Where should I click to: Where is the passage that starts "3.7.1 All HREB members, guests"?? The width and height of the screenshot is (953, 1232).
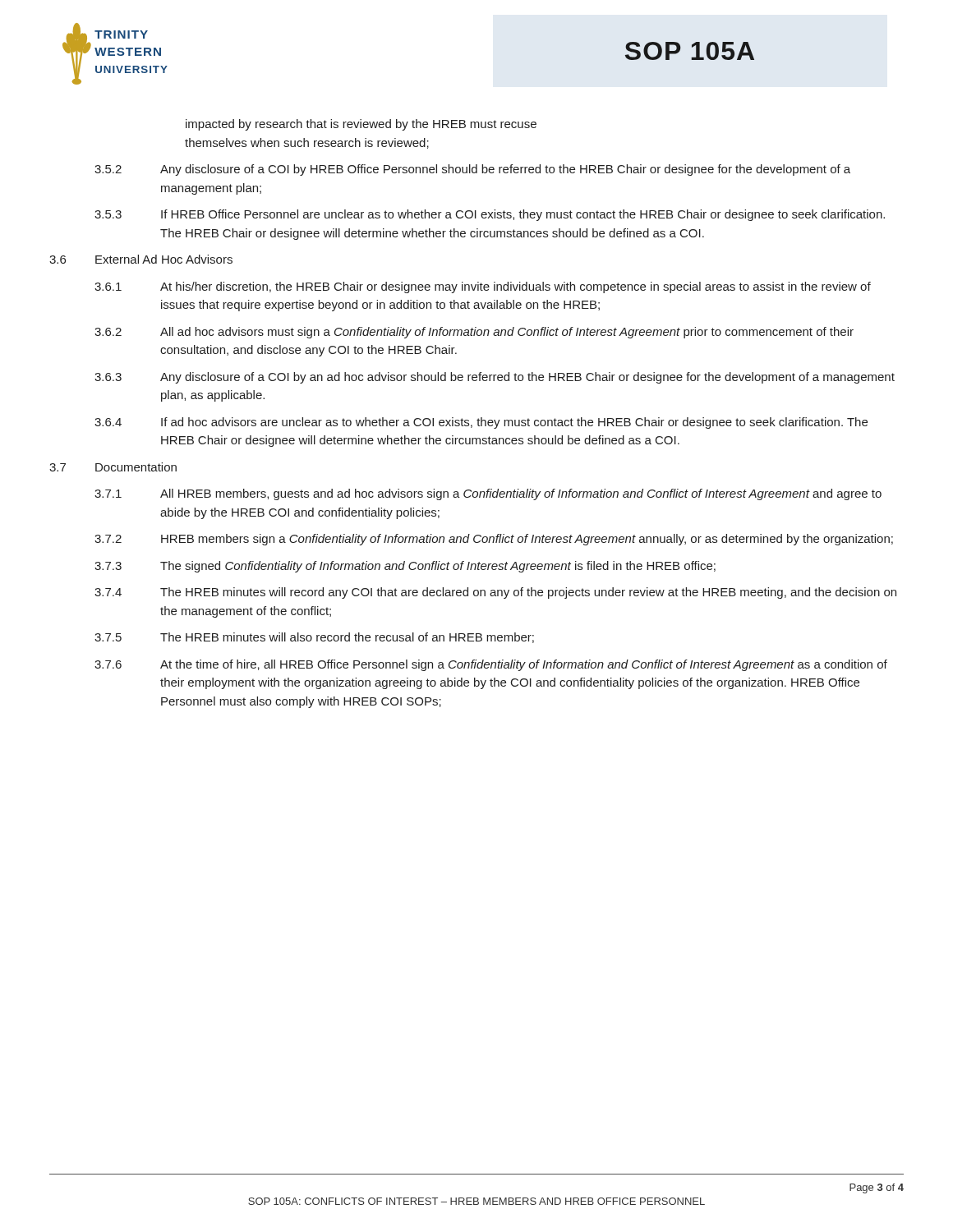coord(499,503)
